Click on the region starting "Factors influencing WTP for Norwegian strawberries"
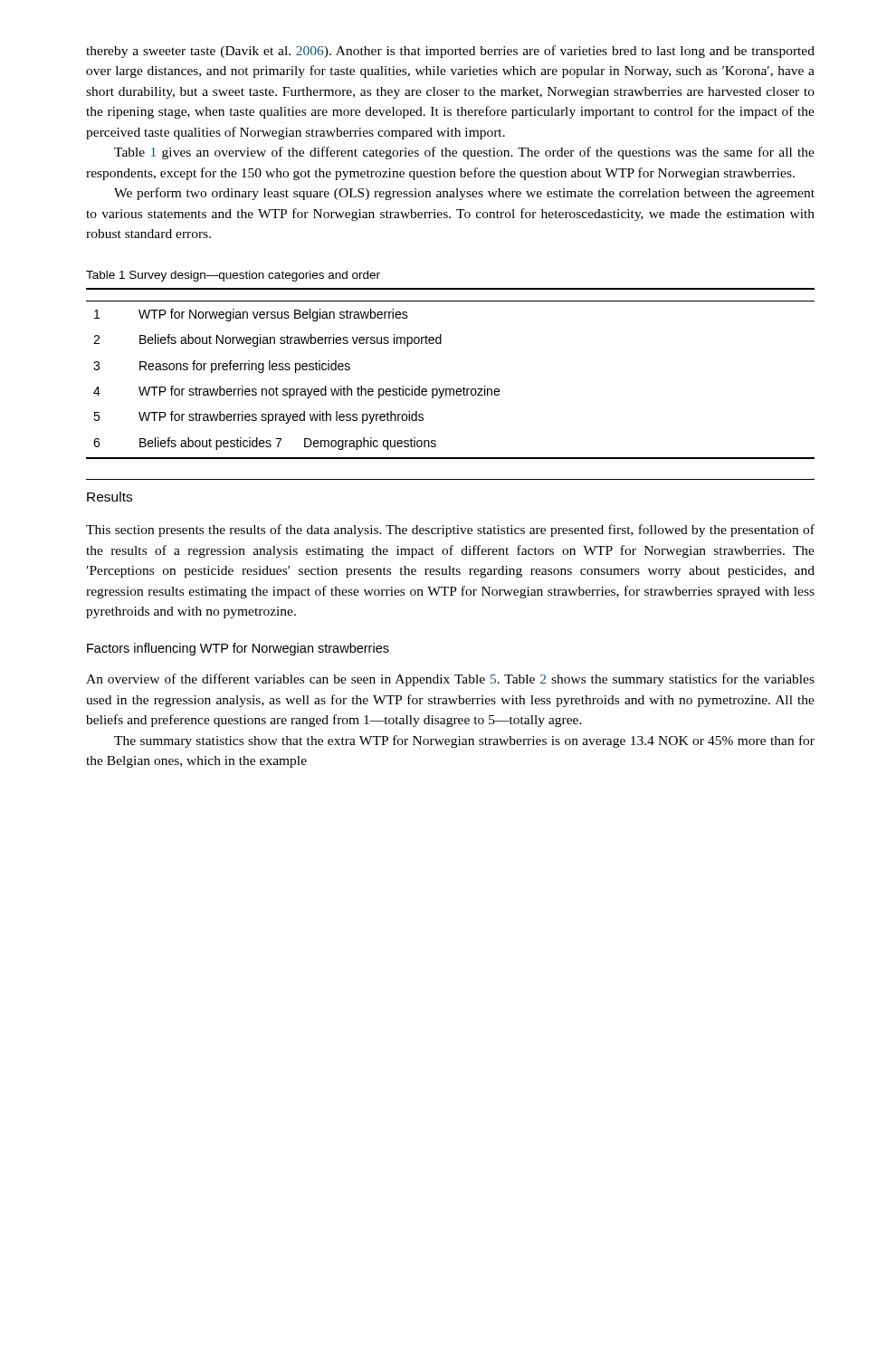 tap(238, 648)
